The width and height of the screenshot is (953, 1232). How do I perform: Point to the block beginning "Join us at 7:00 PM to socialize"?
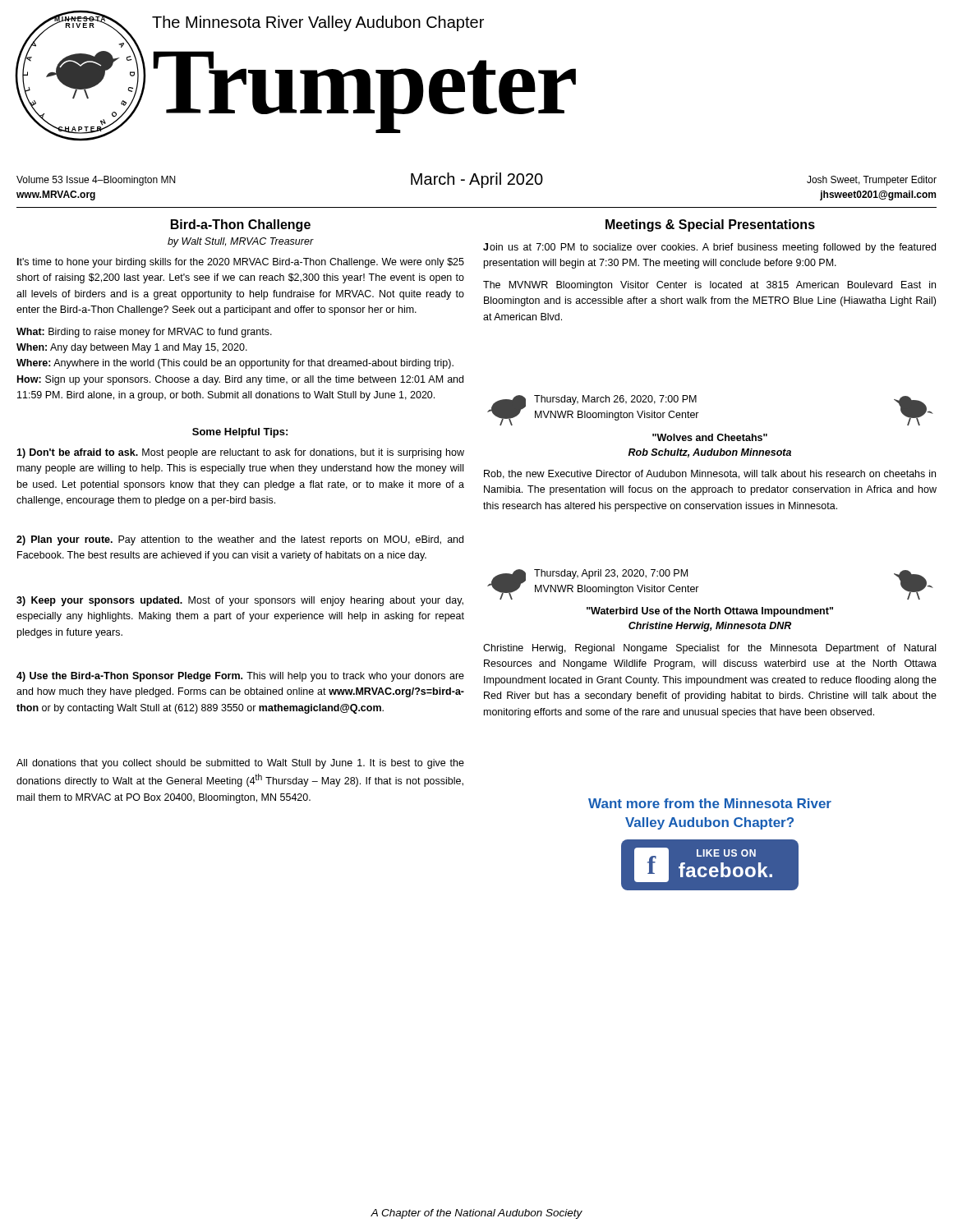710,282
